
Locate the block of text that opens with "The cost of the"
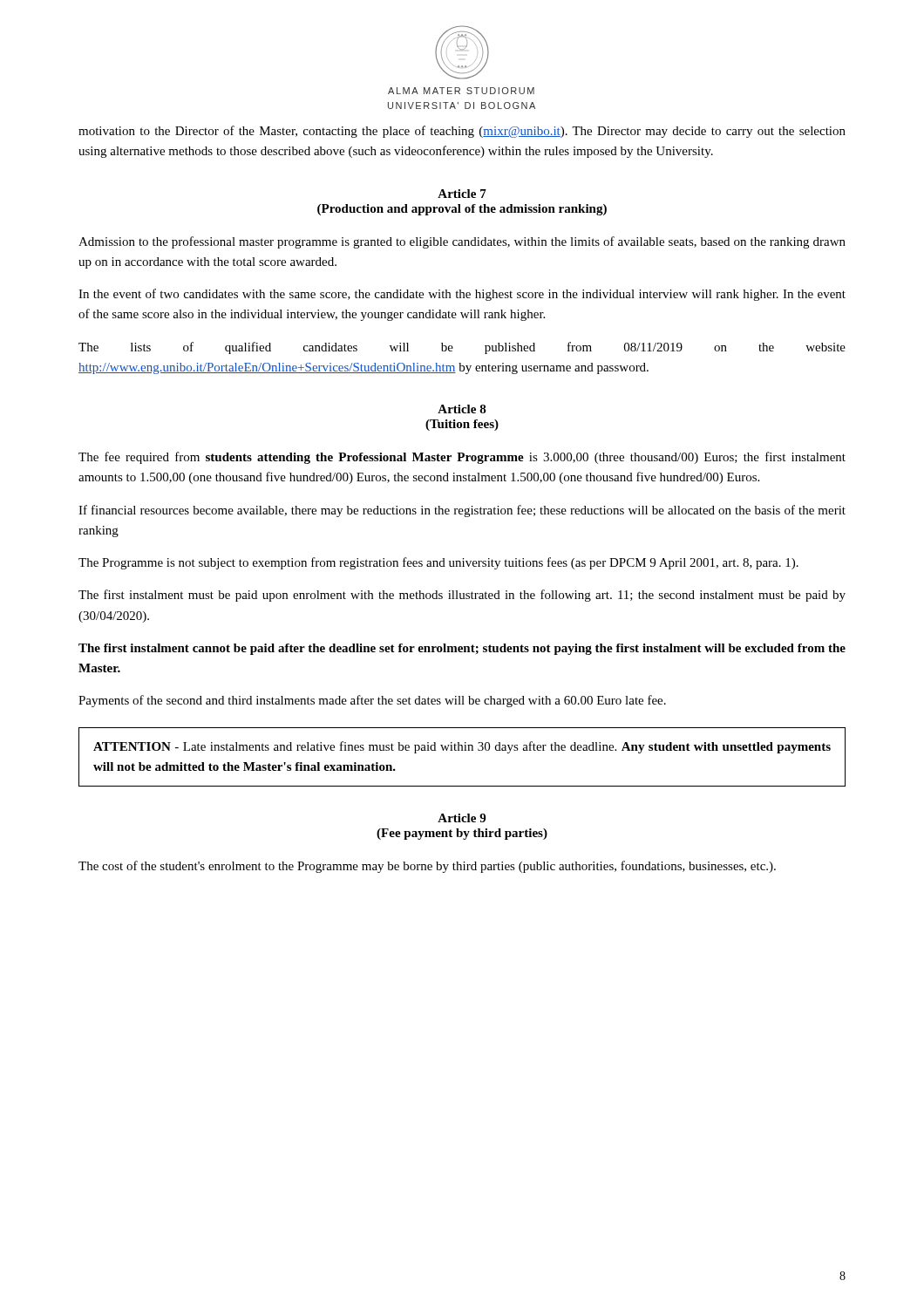[x=427, y=866]
